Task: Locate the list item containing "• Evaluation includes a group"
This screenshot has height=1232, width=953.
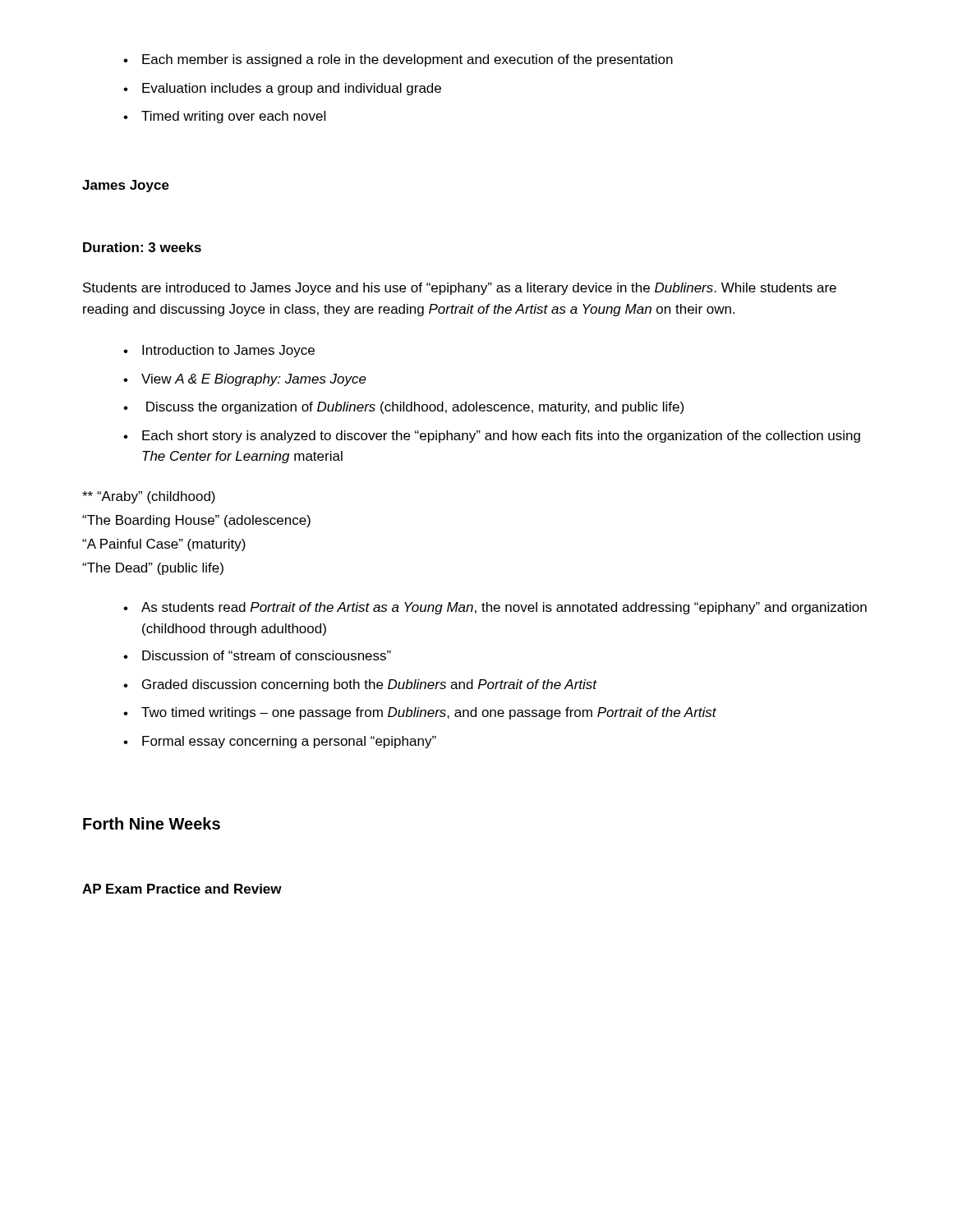Action: click(282, 89)
